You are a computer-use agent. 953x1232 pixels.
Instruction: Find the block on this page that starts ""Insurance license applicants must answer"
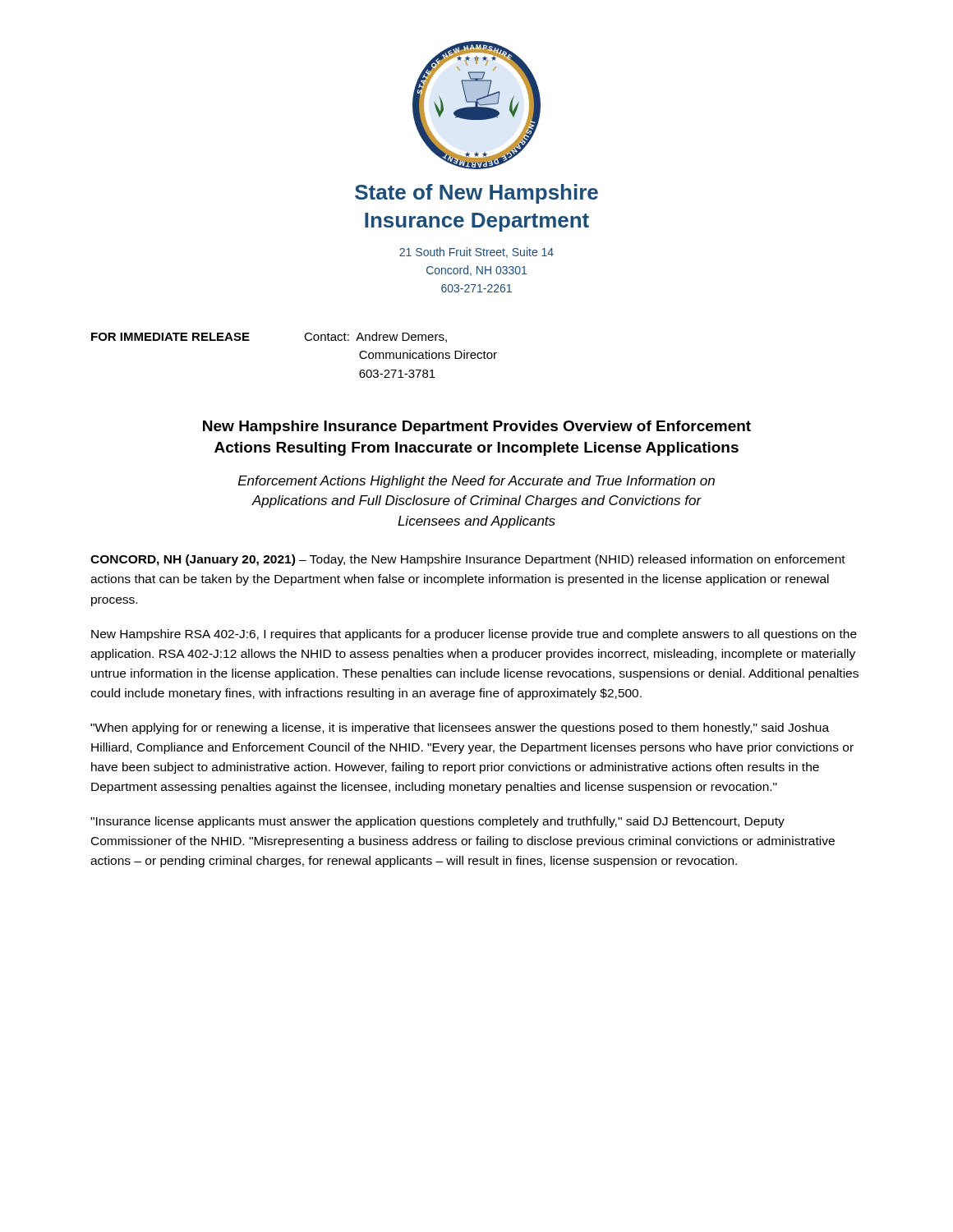463,840
